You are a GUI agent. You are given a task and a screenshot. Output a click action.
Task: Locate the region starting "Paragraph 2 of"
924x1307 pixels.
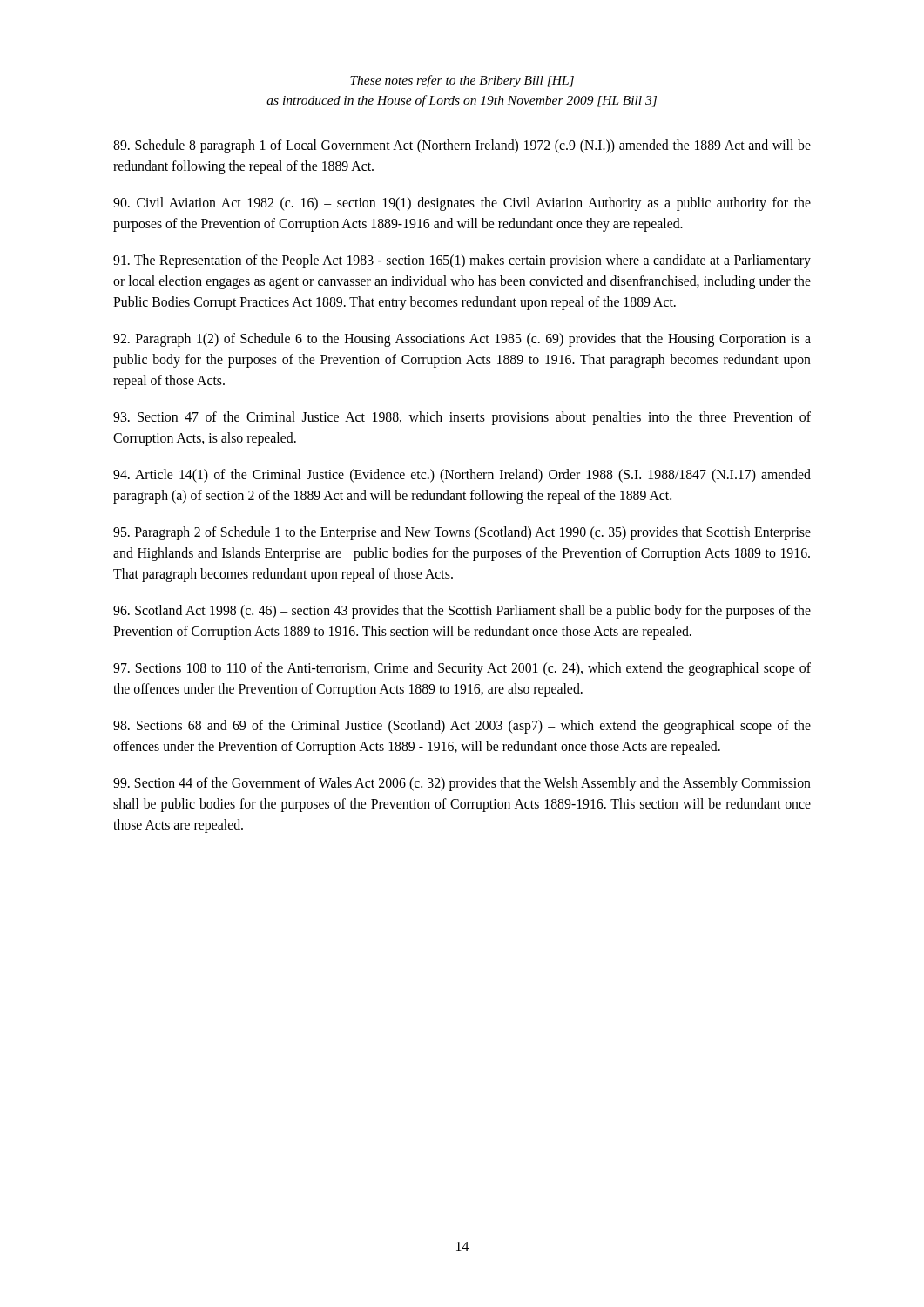pyautogui.click(x=462, y=552)
